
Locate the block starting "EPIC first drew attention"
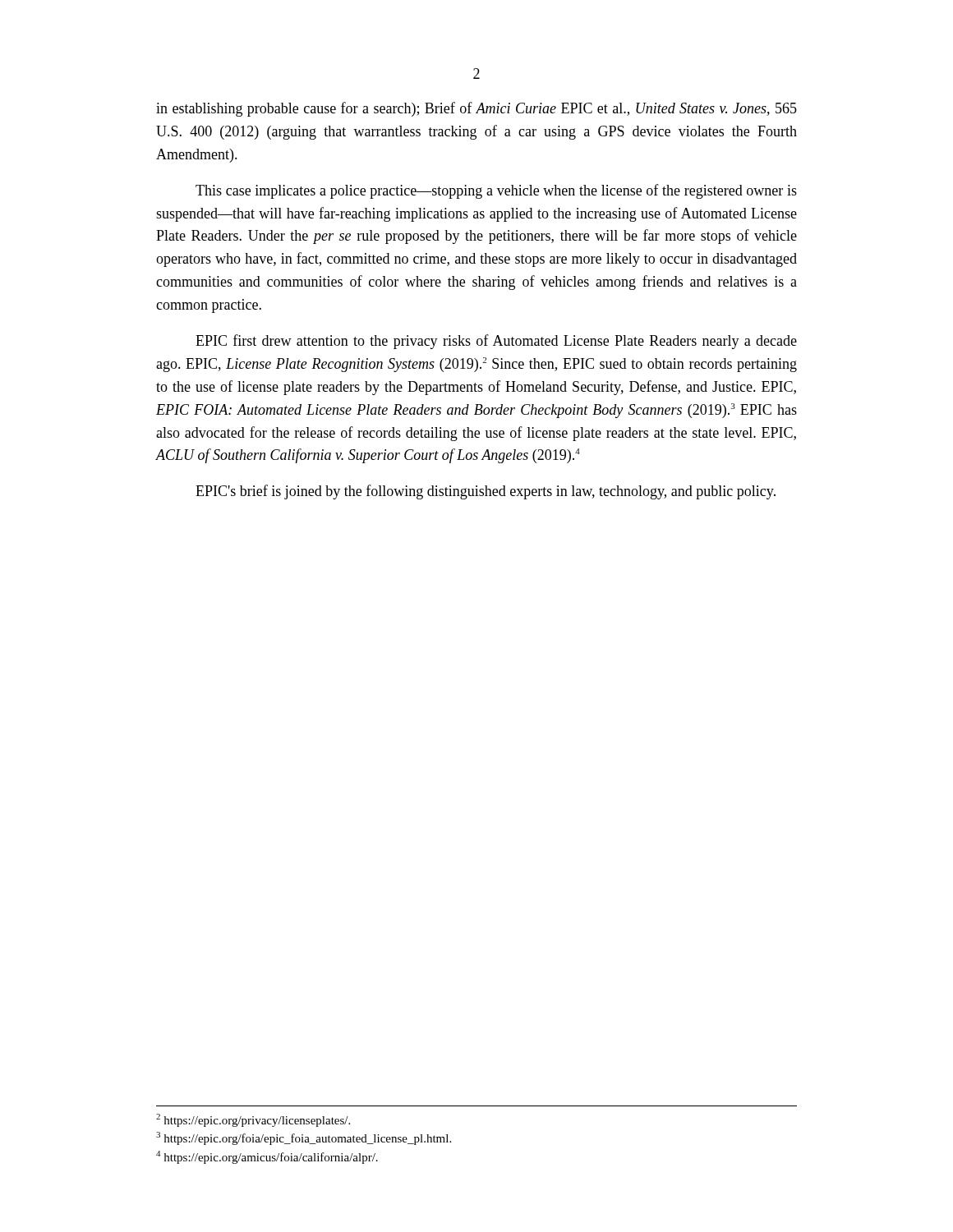point(476,399)
